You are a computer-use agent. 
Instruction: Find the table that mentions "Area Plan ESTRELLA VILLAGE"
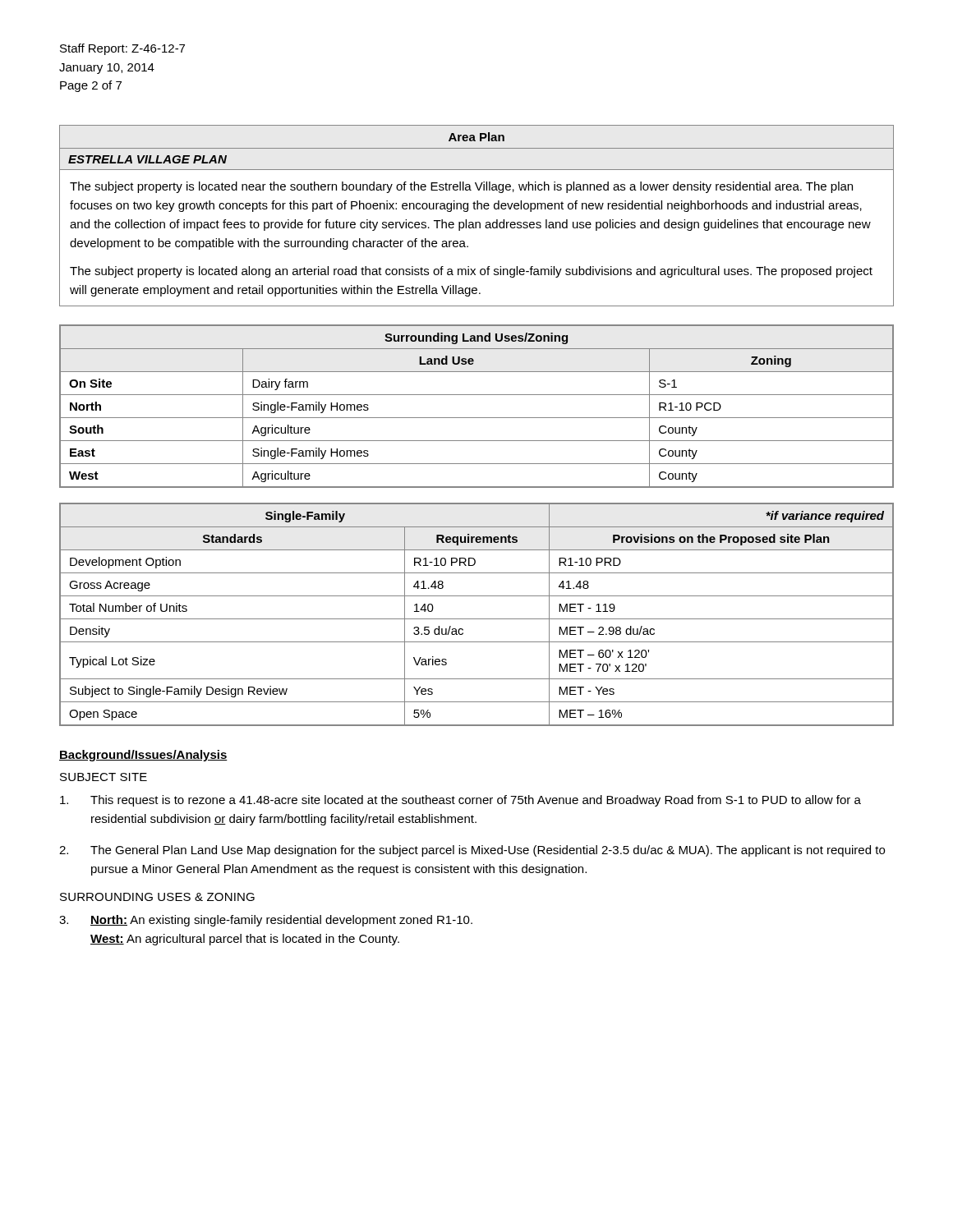476,215
